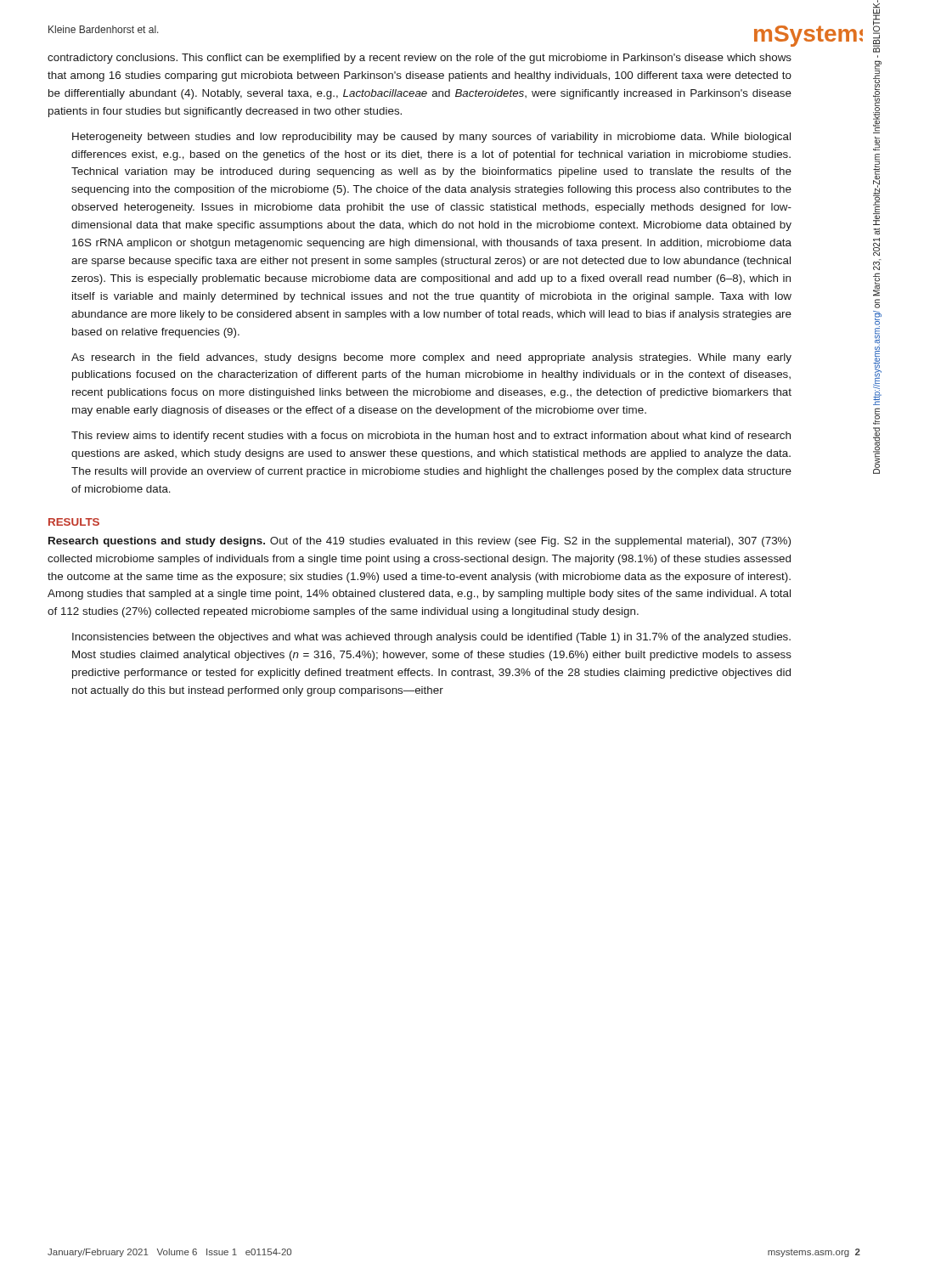Click the passage that begins "Research questions and study designs."
The width and height of the screenshot is (952, 1274).
point(420,616)
